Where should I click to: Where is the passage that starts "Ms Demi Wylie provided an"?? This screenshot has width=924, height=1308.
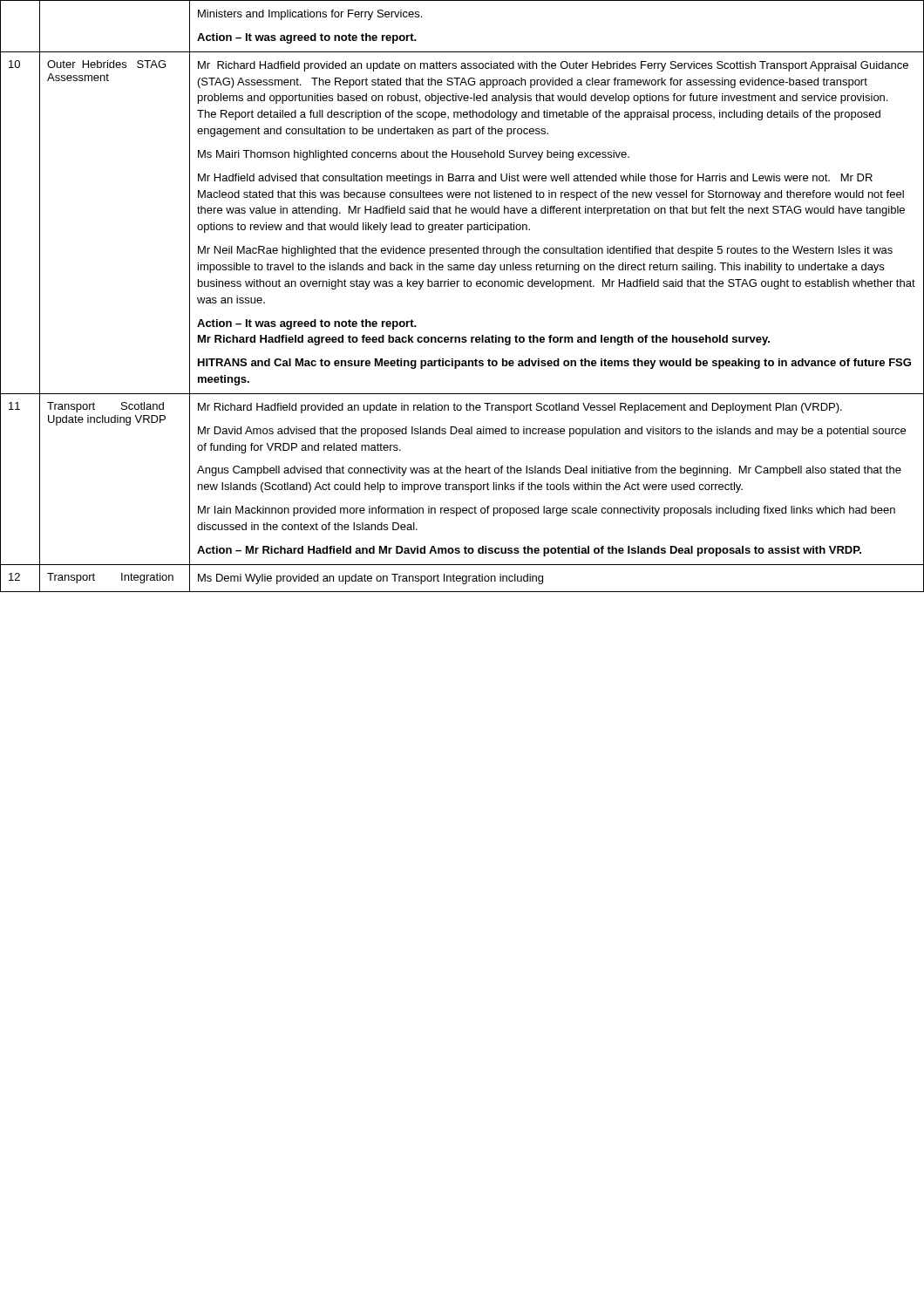coord(370,579)
